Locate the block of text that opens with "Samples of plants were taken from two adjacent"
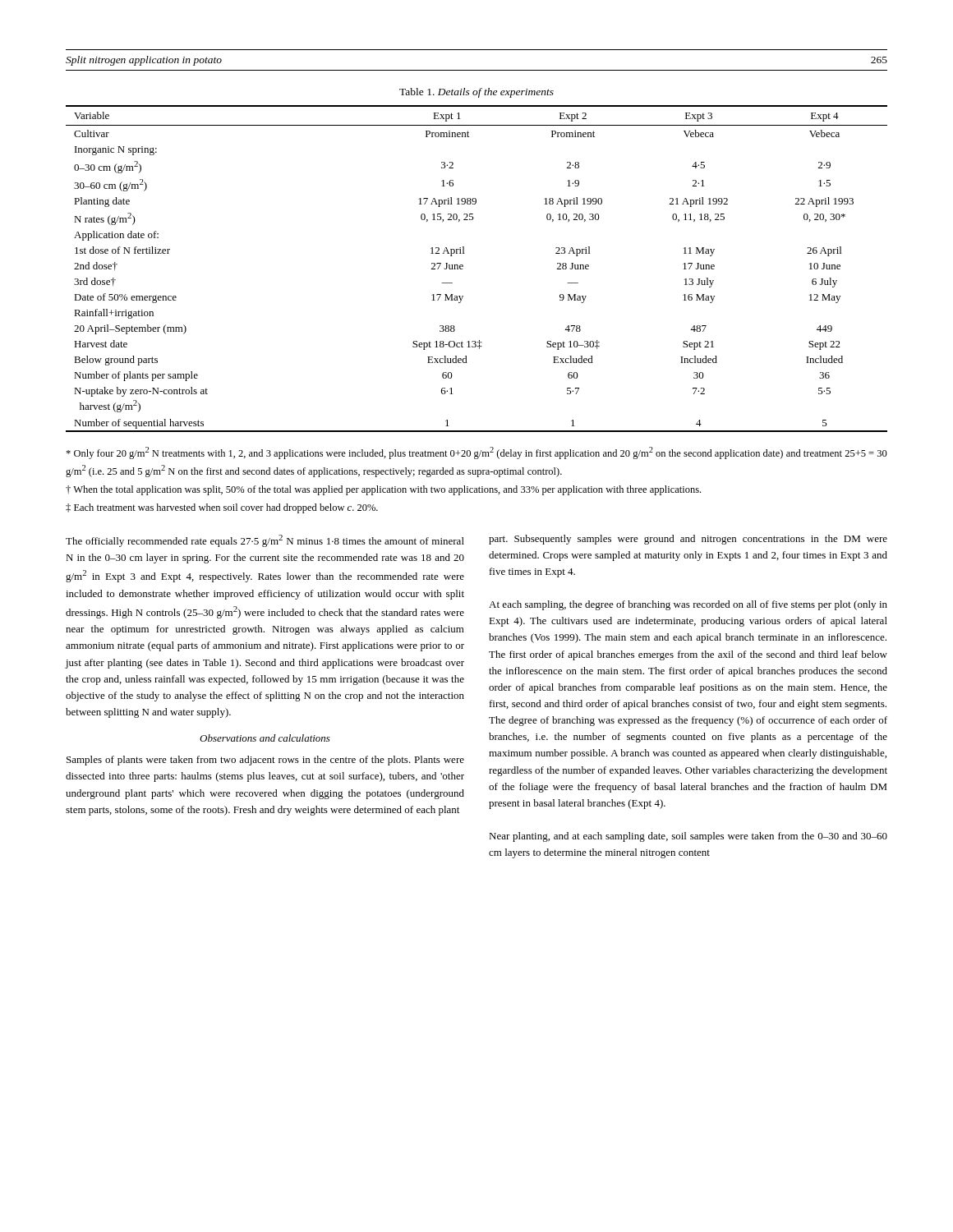Viewport: 953px width, 1232px height. [x=265, y=784]
